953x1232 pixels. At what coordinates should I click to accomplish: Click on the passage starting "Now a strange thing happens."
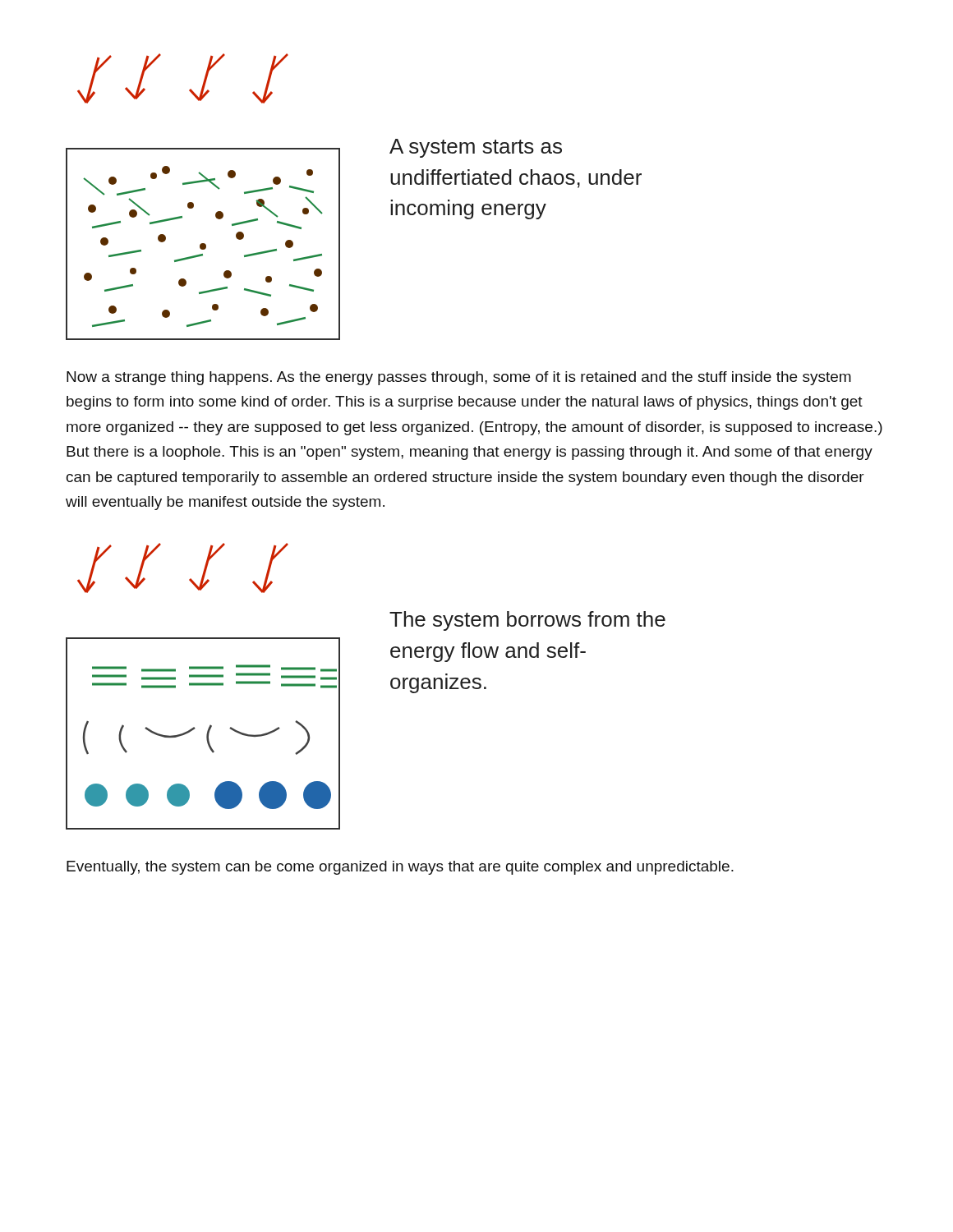pyautogui.click(x=474, y=439)
